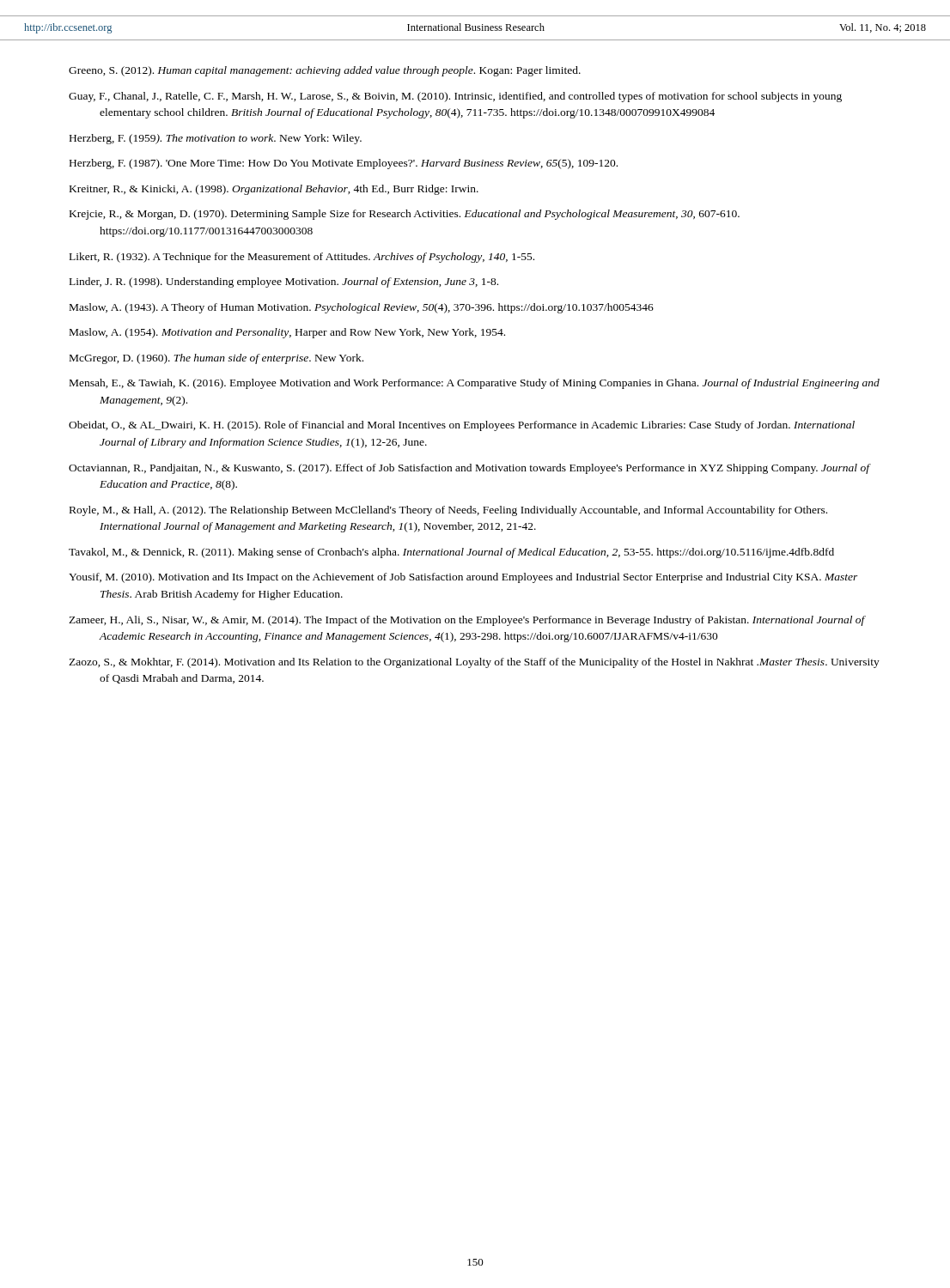Find the block on this page that starts "Maslow, A. (1943). A Theory of"
Viewport: 950px width, 1288px height.
[361, 307]
